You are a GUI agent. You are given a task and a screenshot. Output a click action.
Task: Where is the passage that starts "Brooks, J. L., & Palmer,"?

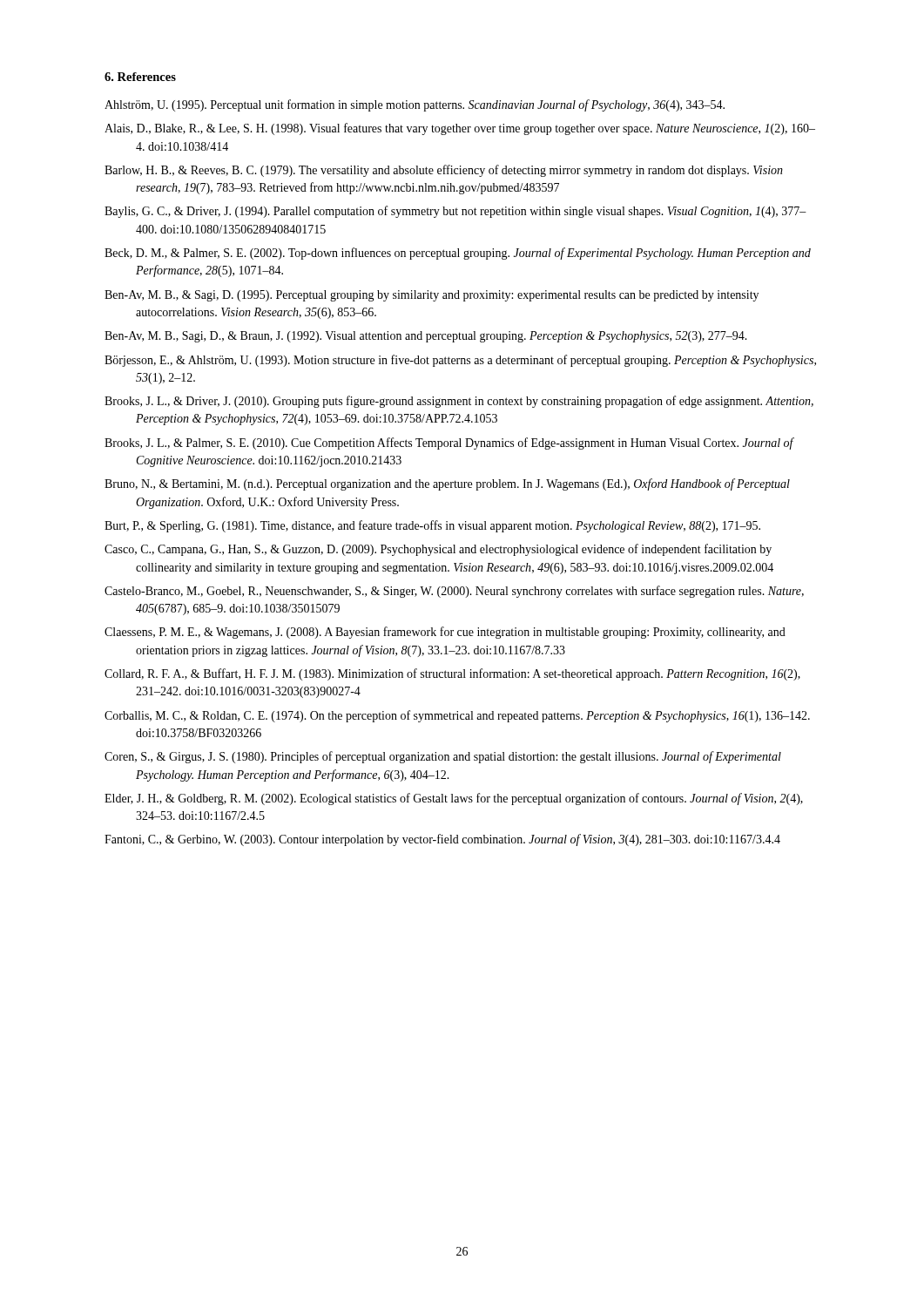[449, 452]
